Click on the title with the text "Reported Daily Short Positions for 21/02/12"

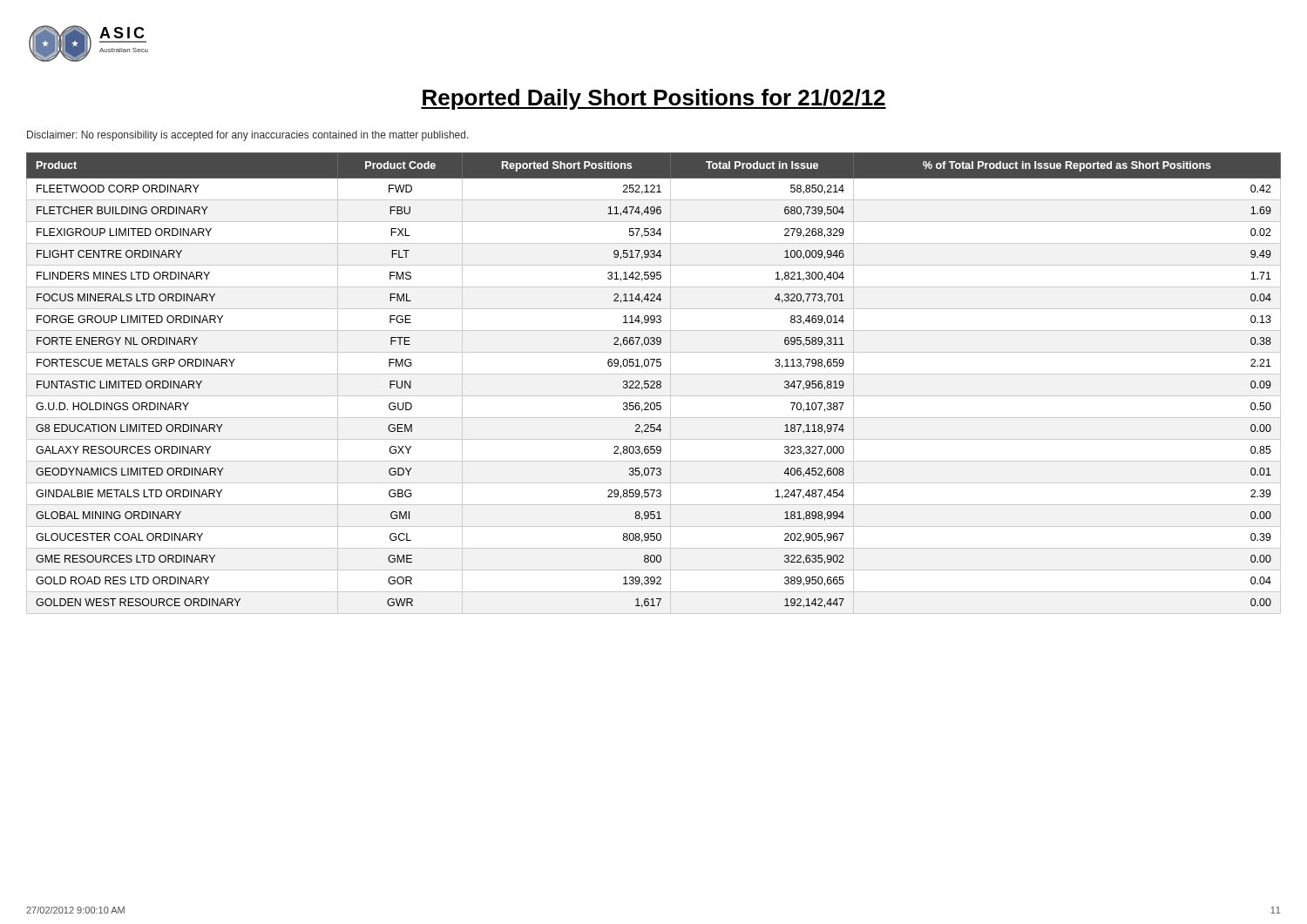654,98
